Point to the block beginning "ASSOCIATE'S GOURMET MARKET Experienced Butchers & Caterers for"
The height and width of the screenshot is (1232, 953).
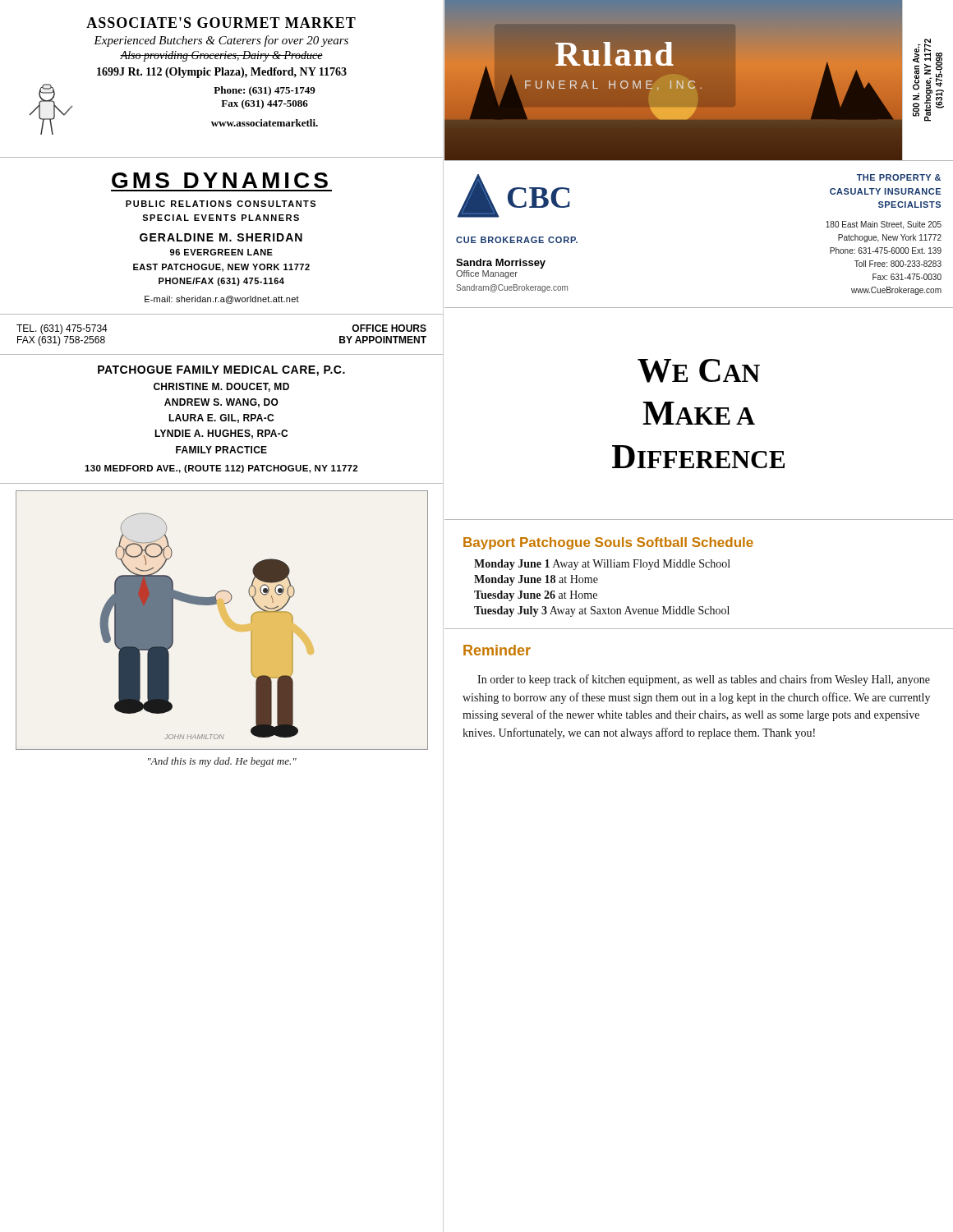pos(221,82)
